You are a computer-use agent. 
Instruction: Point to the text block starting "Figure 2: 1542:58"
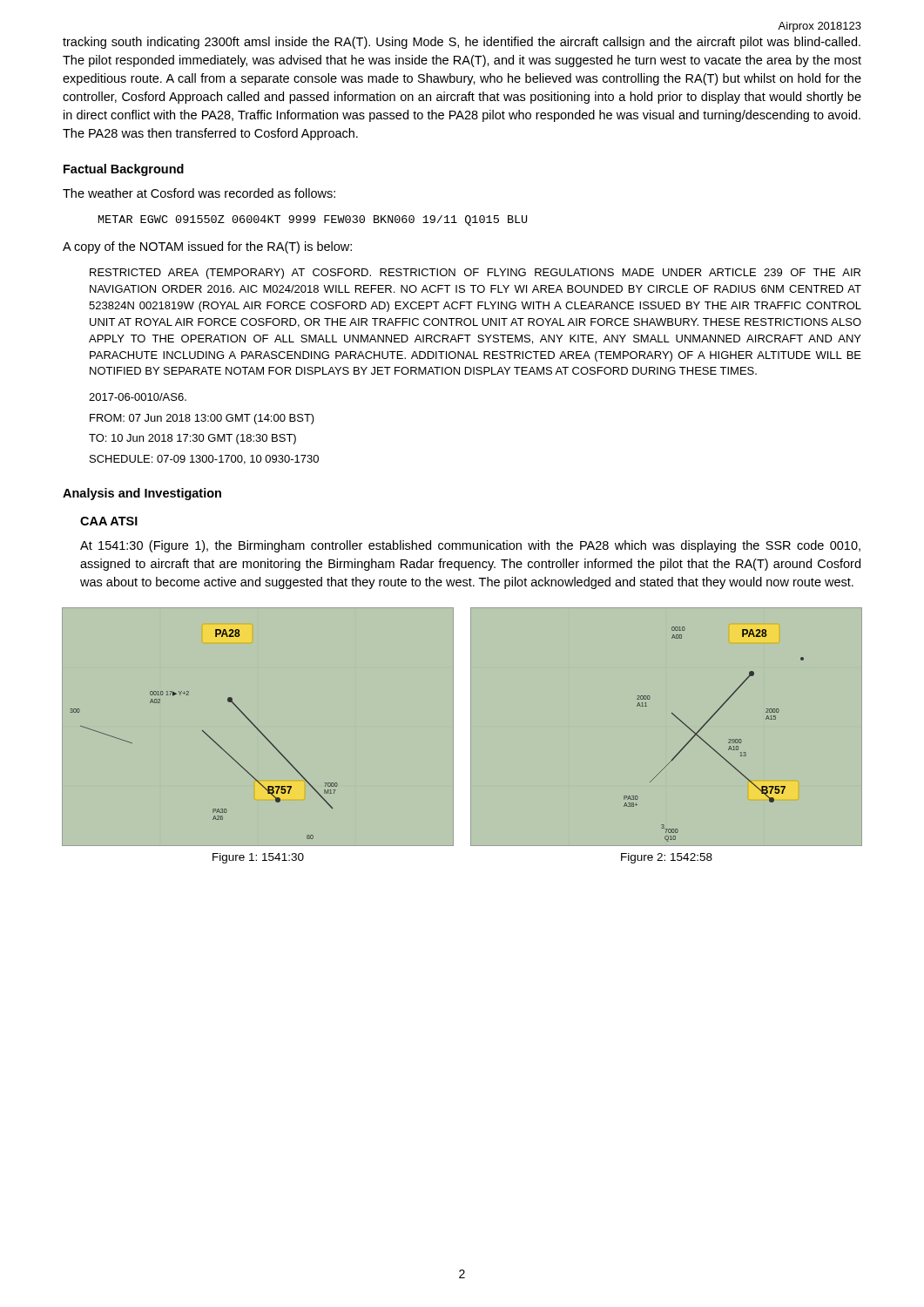tap(666, 857)
